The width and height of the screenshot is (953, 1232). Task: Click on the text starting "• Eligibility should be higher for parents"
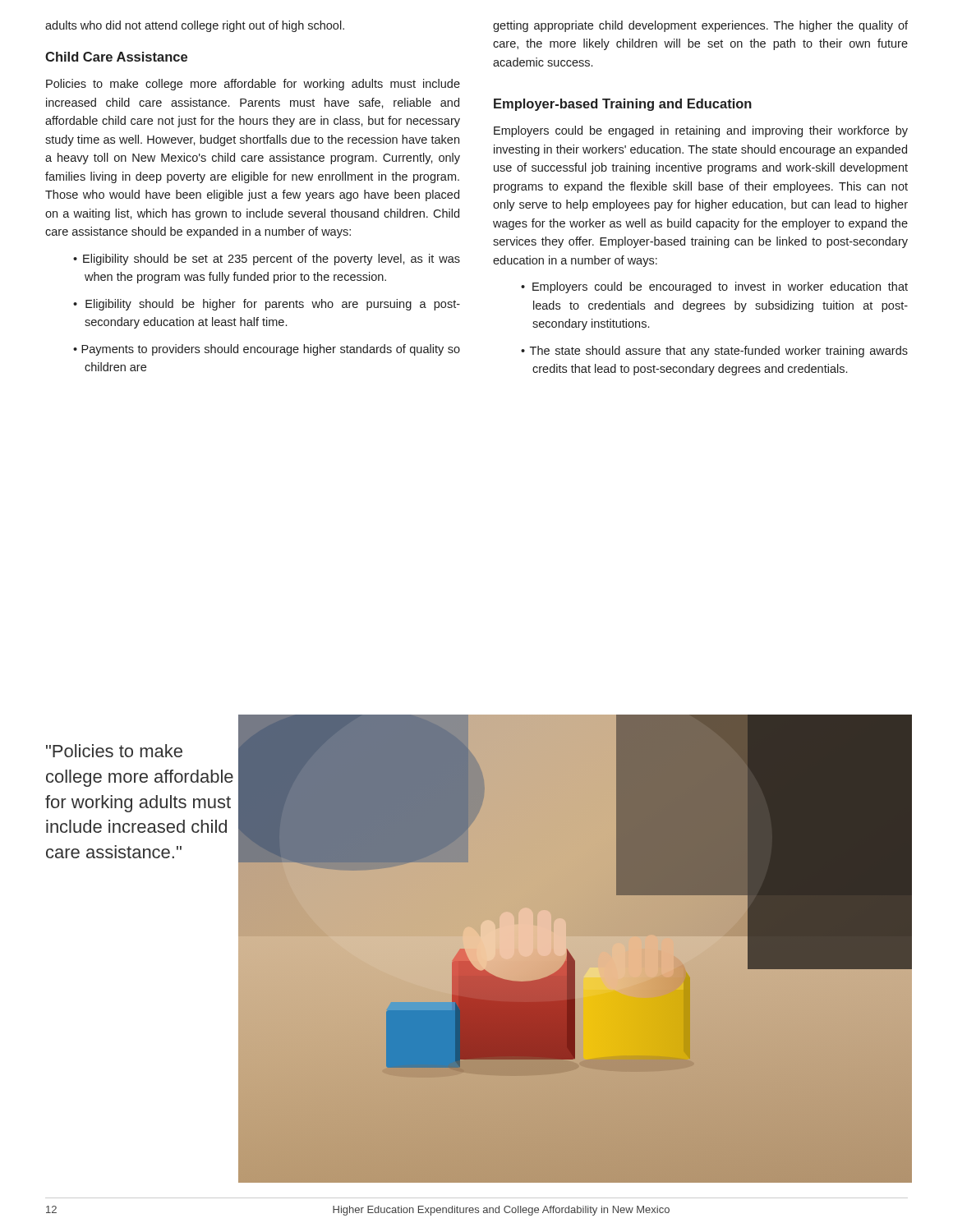coord(267,313)
